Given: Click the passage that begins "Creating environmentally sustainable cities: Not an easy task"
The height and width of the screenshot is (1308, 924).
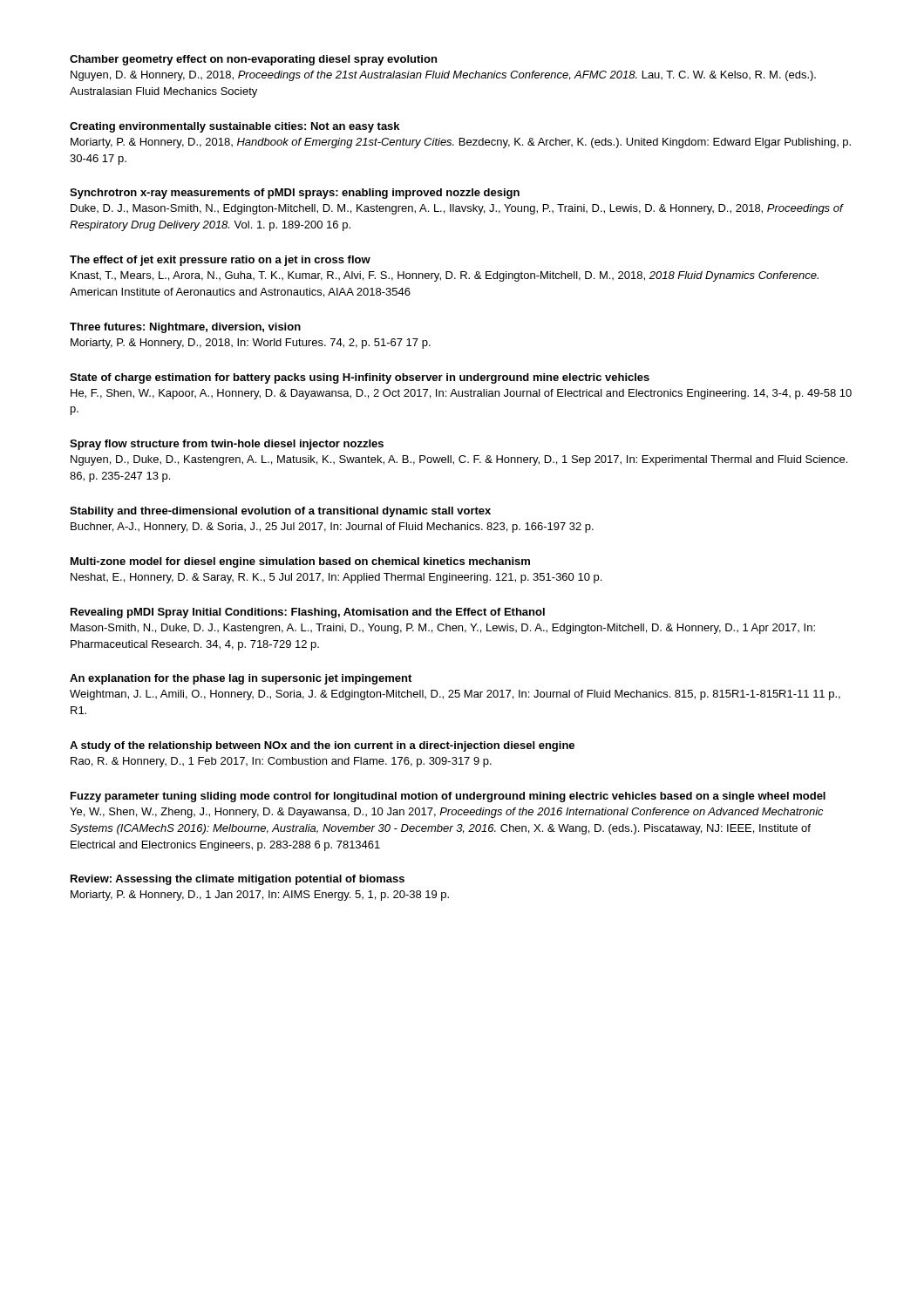Looking at the screenshot, I should click(462, 143).
